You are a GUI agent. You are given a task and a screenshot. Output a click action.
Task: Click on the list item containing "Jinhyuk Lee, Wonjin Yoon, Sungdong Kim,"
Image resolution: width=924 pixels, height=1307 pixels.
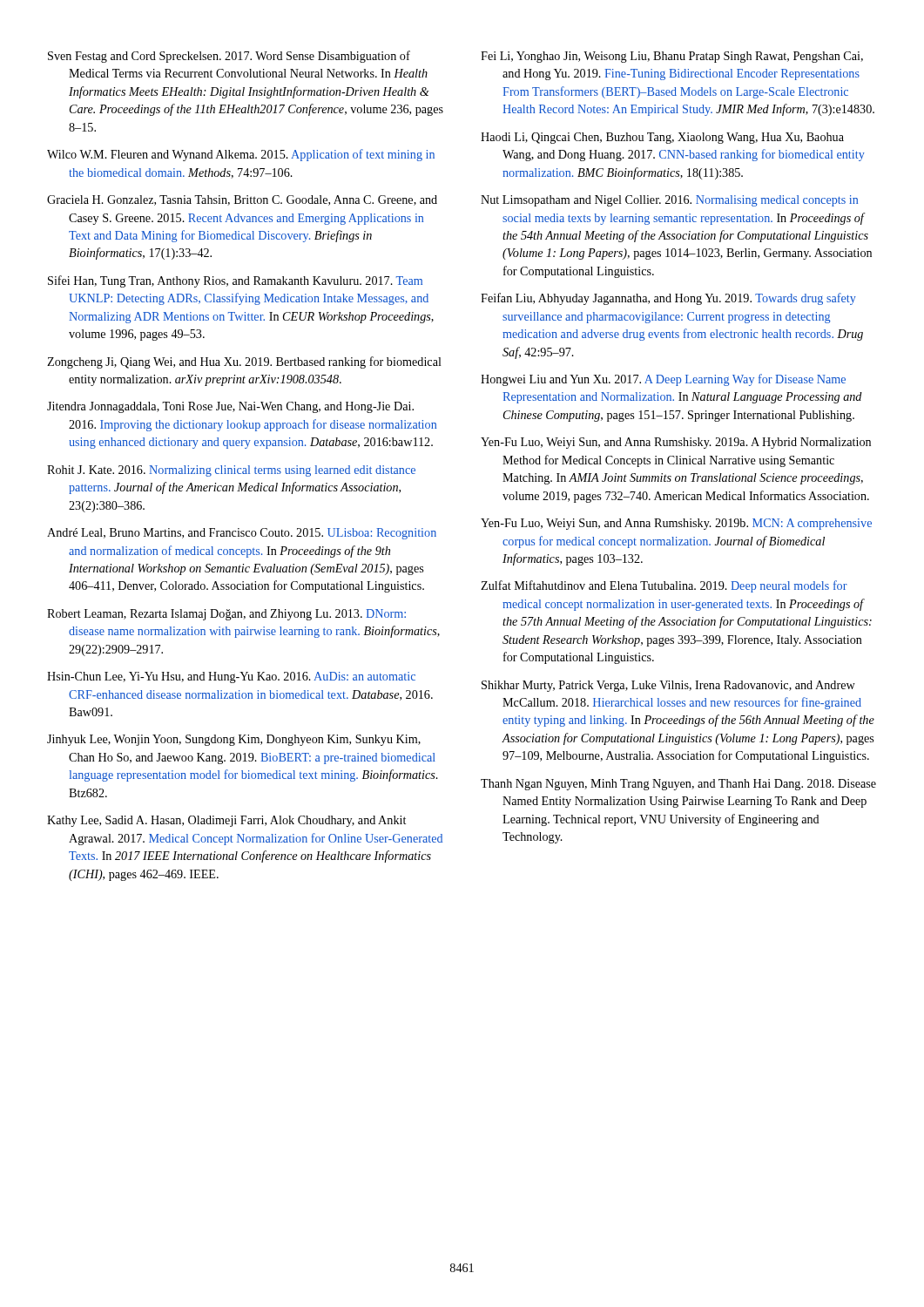tap(243, 766)
